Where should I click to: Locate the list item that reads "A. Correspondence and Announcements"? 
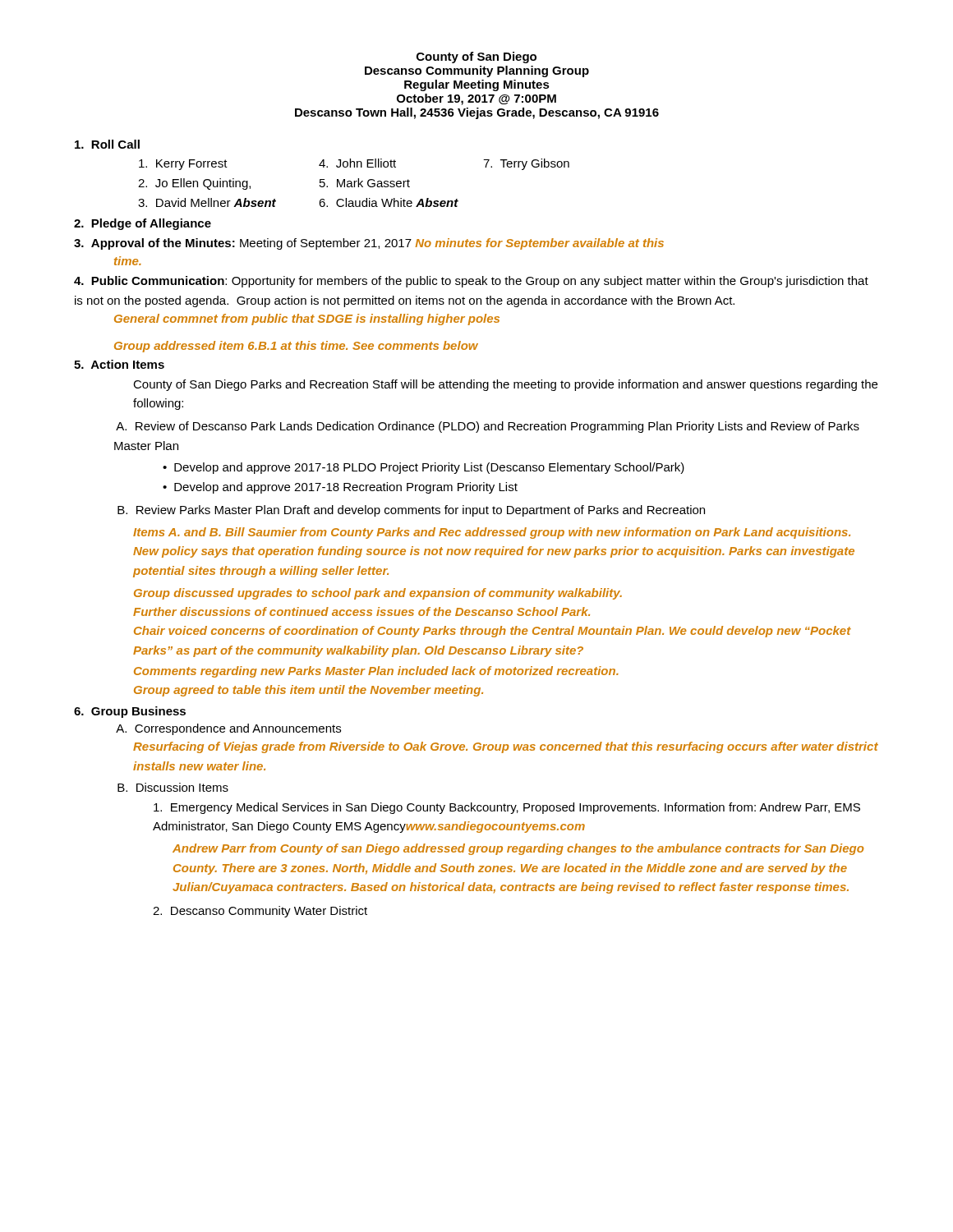(x=227, y=728)
